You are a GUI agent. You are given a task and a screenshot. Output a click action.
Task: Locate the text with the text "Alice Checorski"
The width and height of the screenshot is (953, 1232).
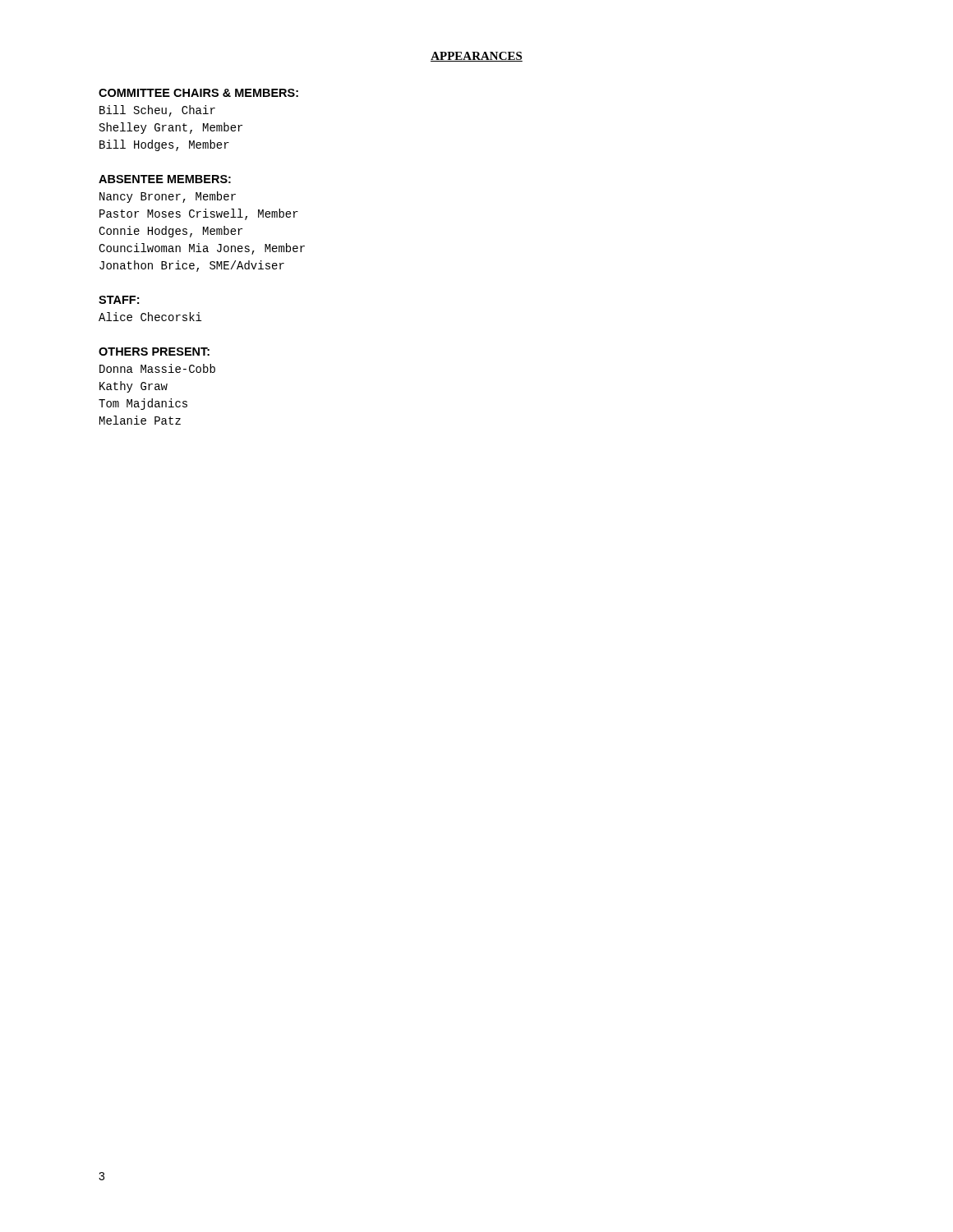[x=150, y=317]
